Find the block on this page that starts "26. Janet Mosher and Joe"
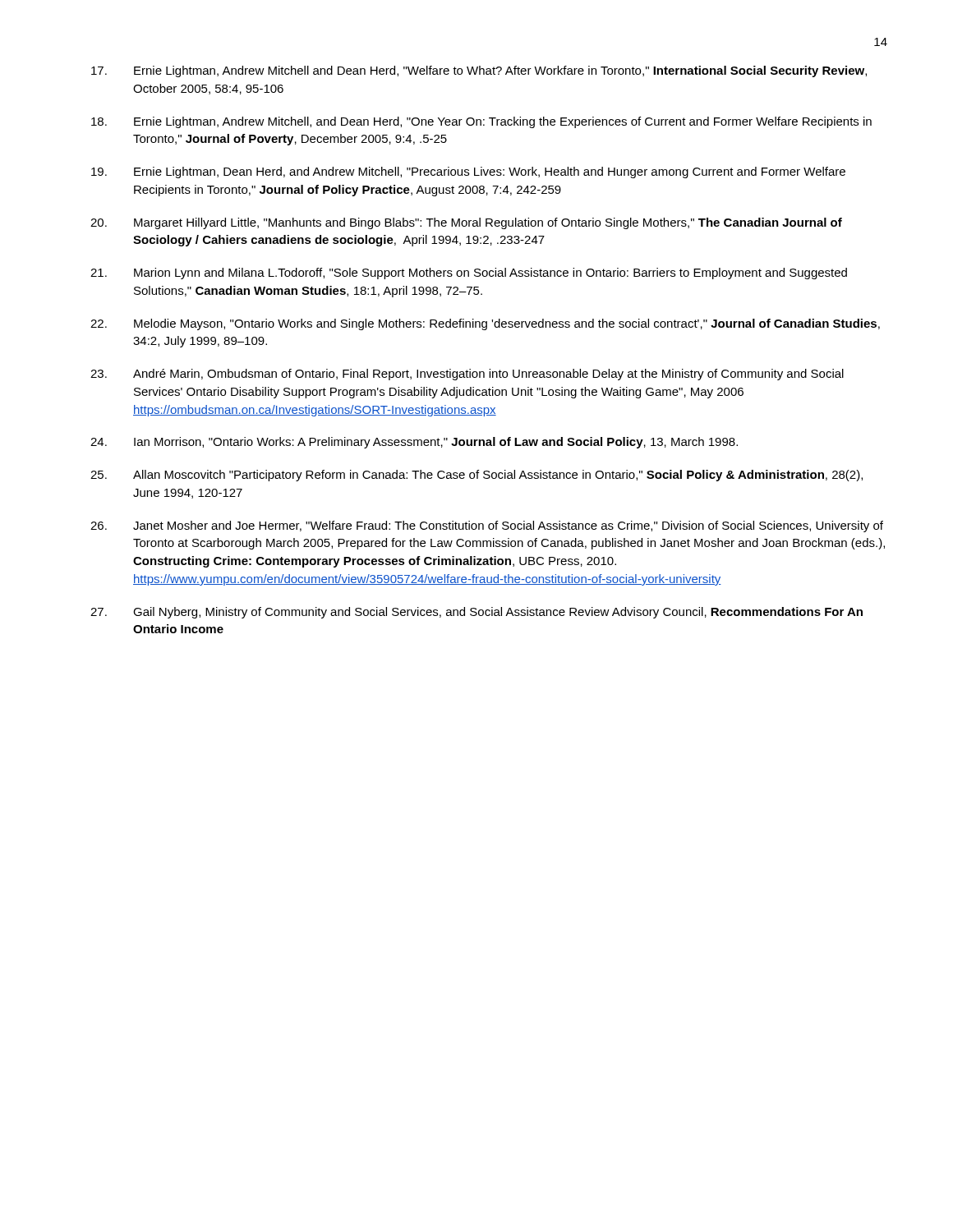953x1232 pixels. 489,552
